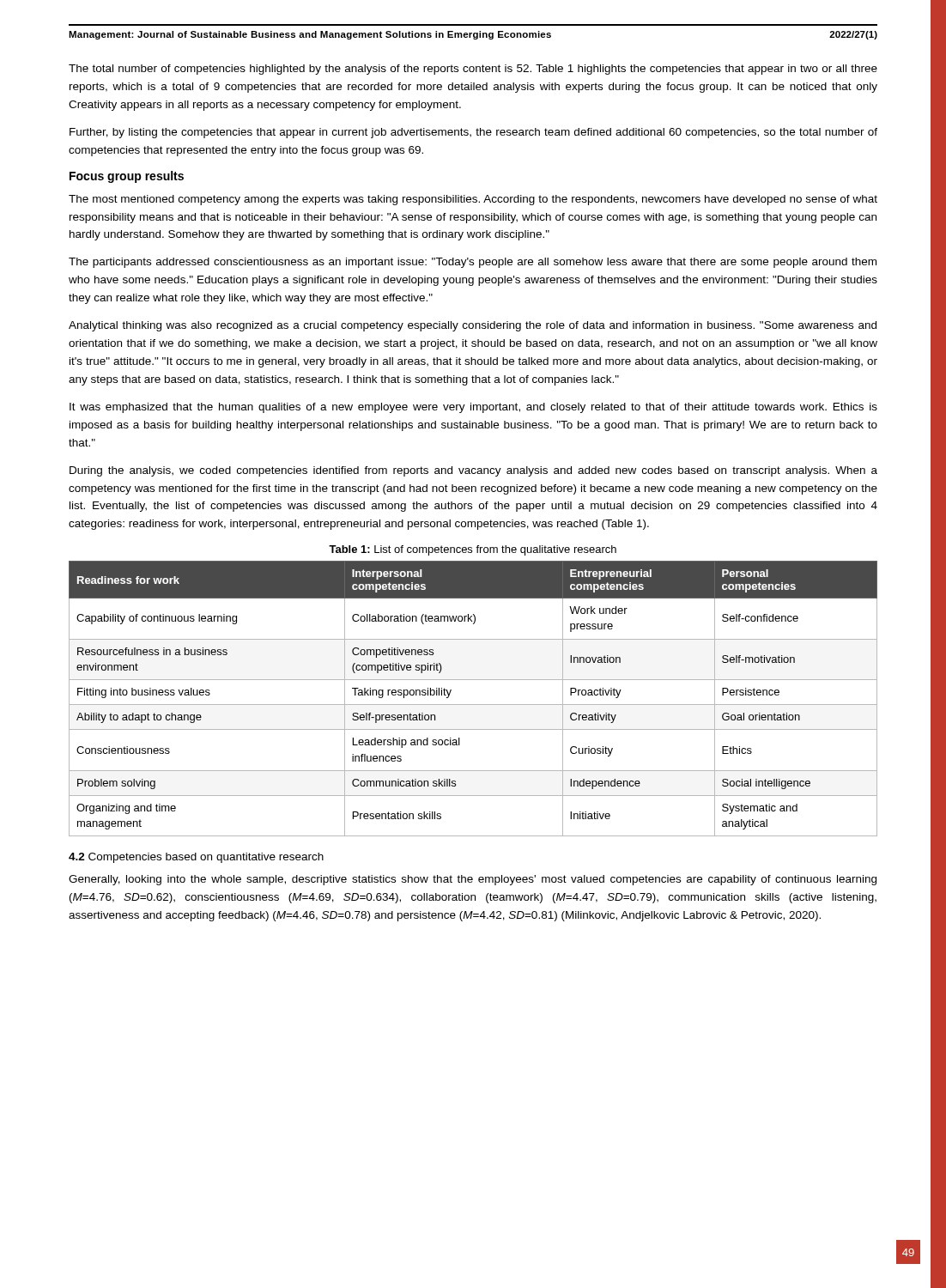Find the element starting "Analytical thinking was also recognized as a"
Screen dimensions: 1288x946
pyautogui.click(x=473, y=352)
